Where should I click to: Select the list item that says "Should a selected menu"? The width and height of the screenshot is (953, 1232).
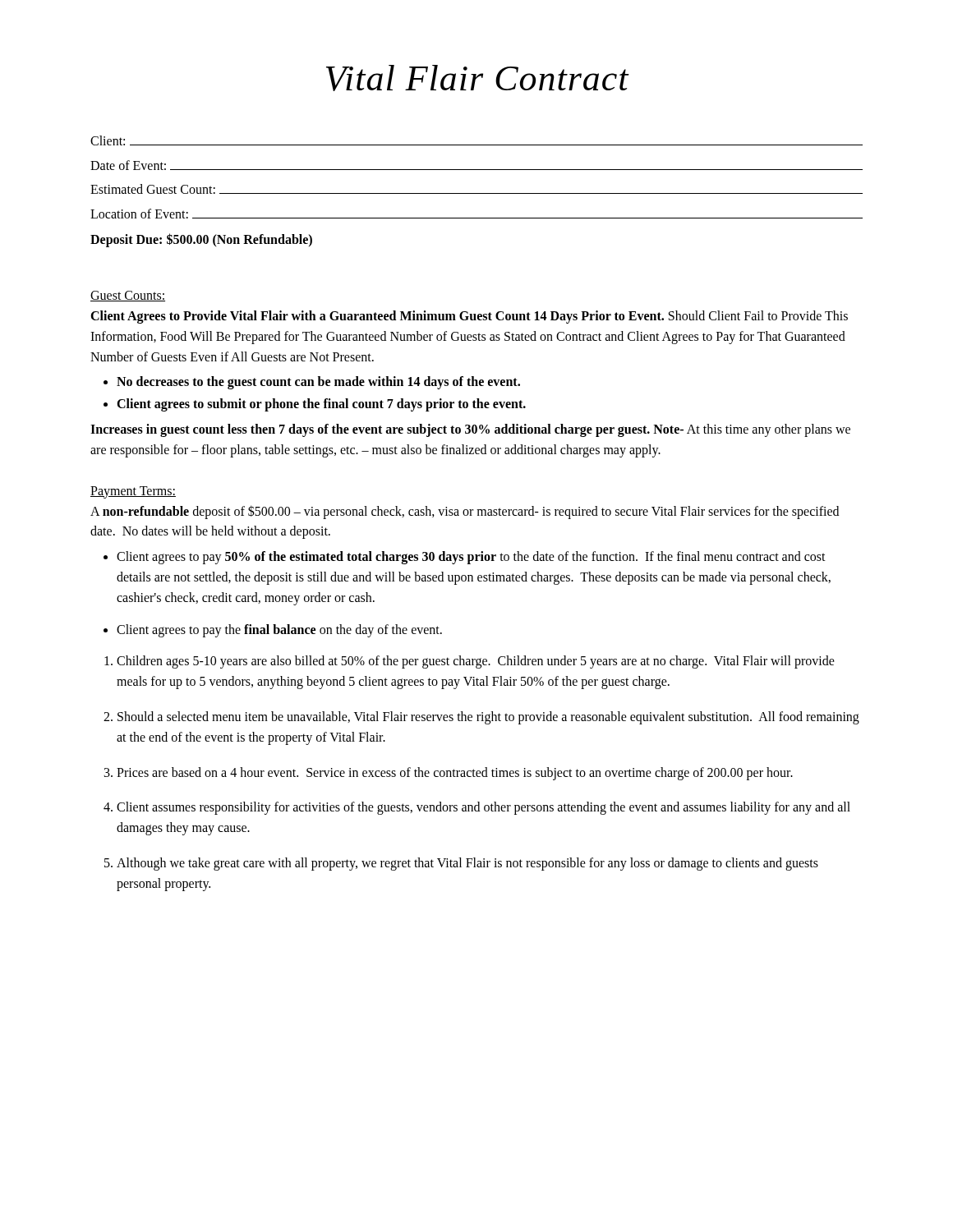click(x=488, y=727)
